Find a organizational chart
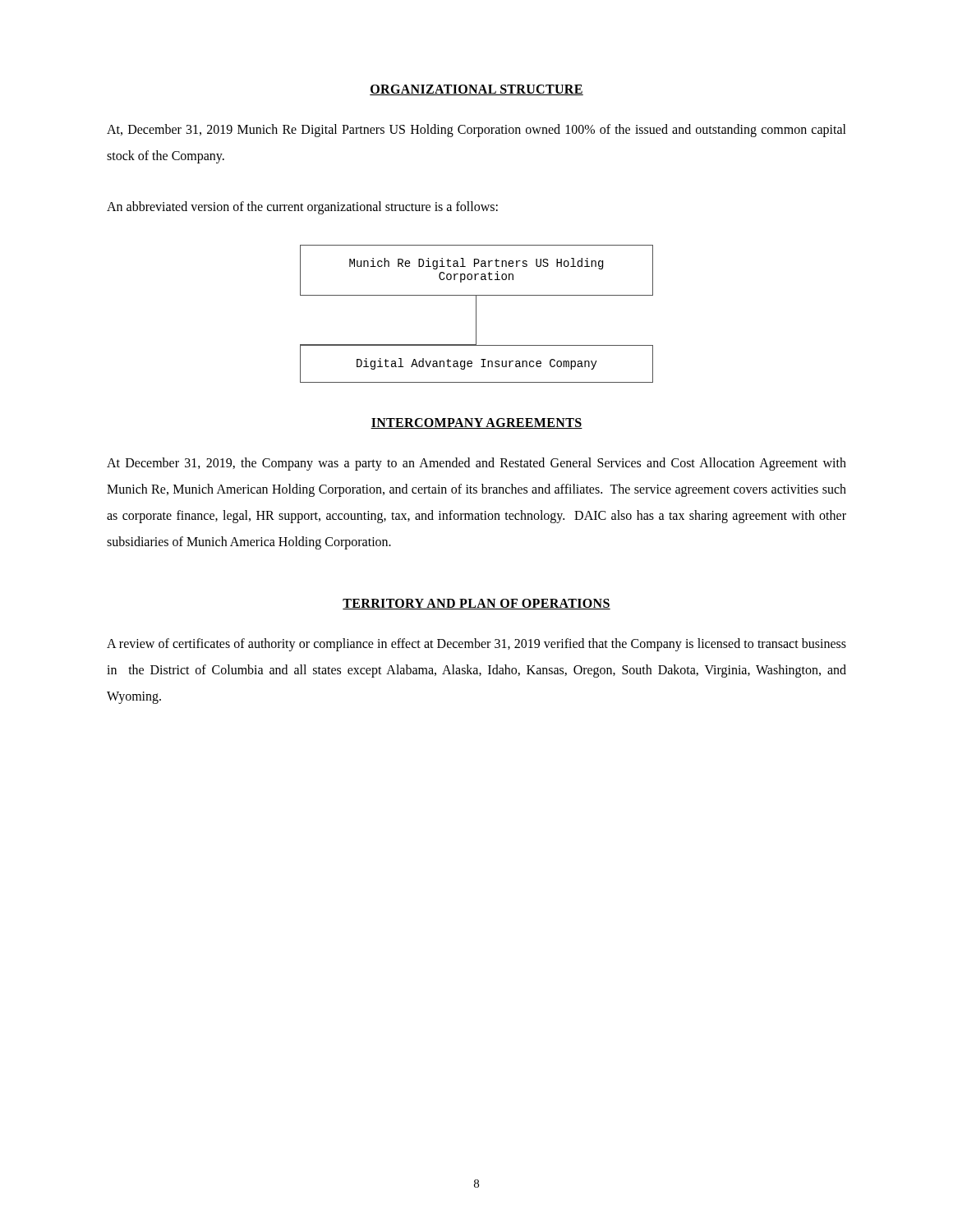This screenshot has width=953, height=1232. 476,314
